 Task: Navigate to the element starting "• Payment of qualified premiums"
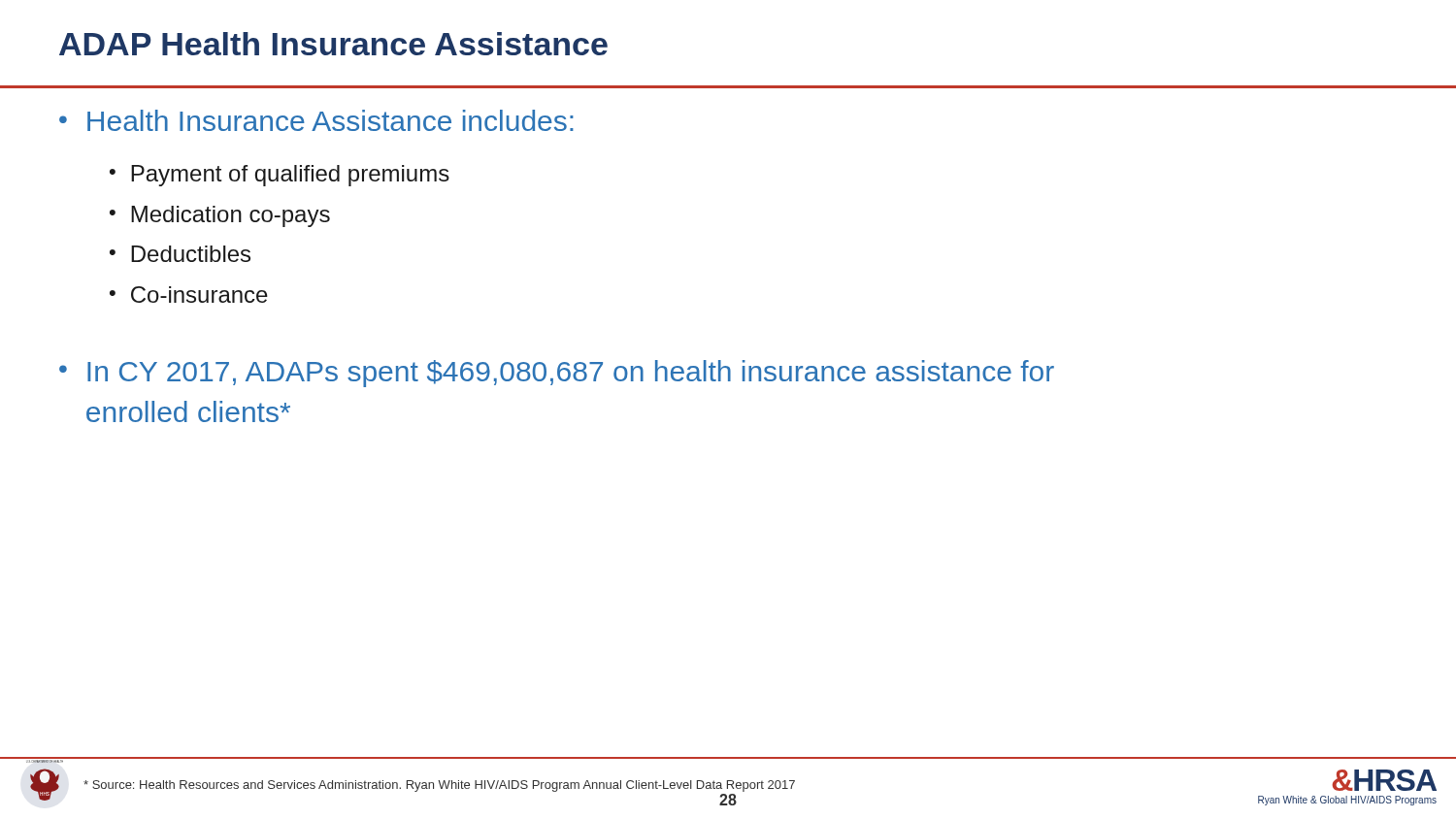click(279, 173)
